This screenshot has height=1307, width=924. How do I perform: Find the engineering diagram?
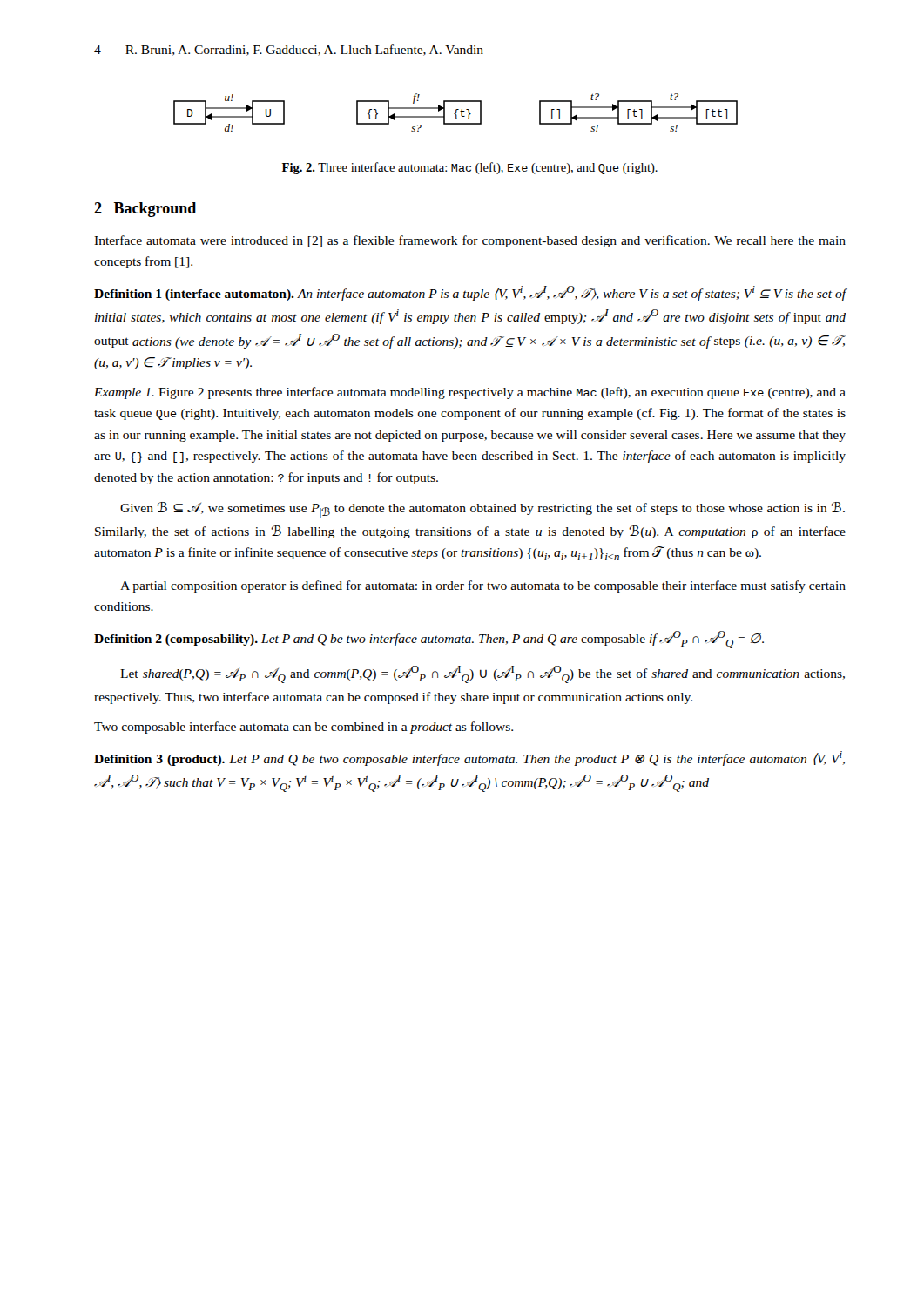tap(470, 114)
